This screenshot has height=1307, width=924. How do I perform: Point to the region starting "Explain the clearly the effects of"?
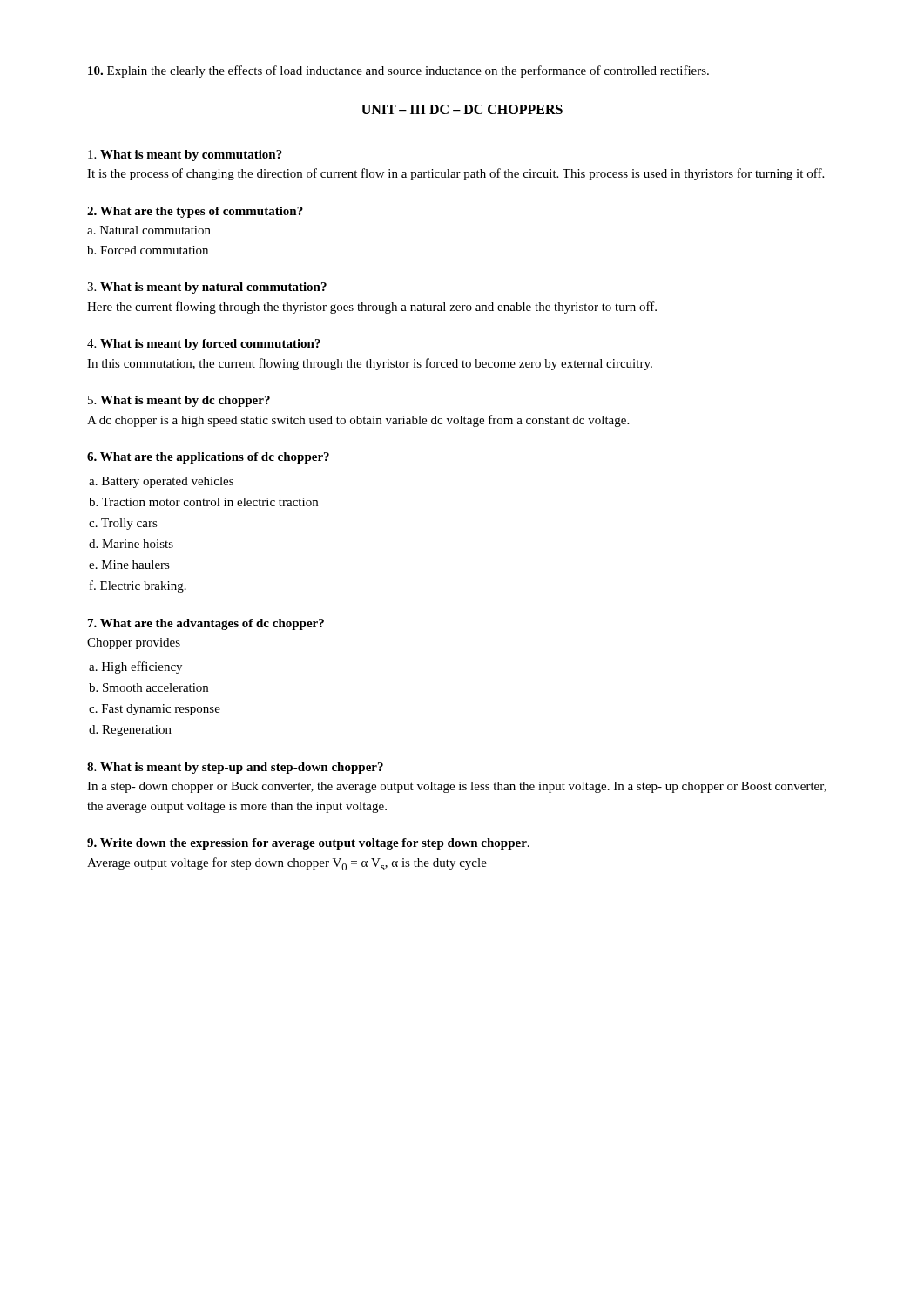(x=398, y=71)
